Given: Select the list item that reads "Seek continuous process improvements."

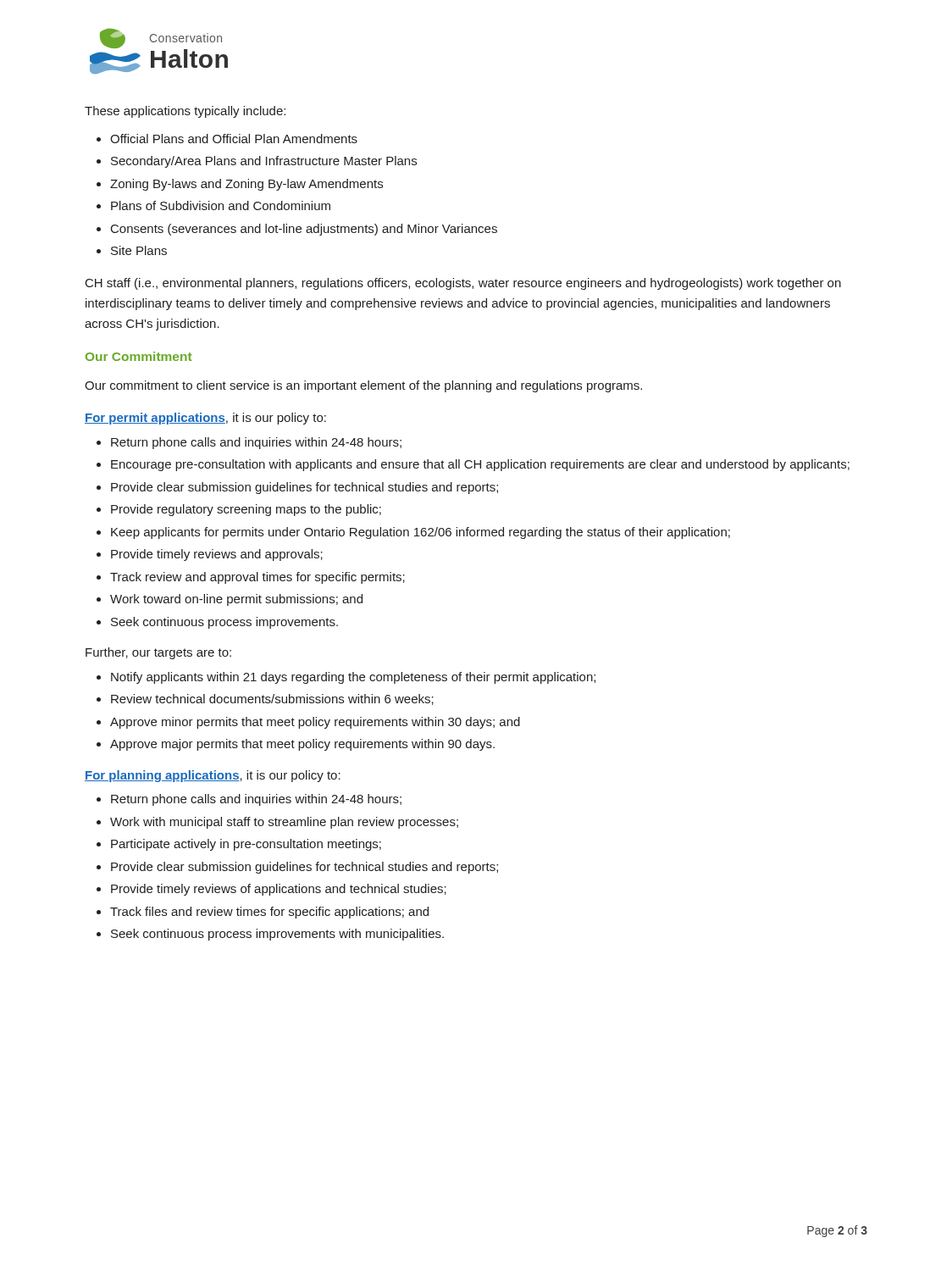Looking at the screenshot, I should (225, 621).
